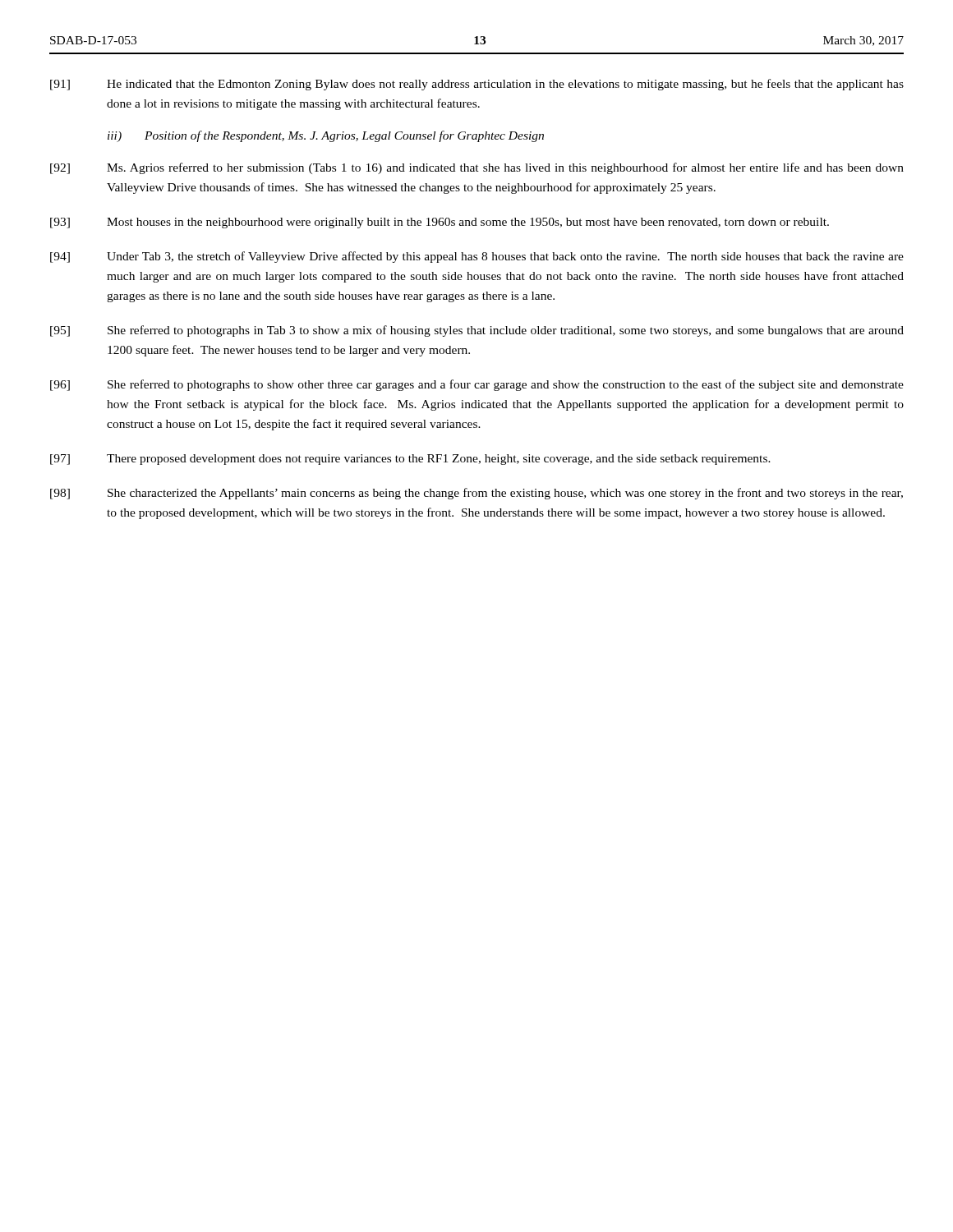Point to the block beginning "[92] Ms. Agrios referred"
Image resolution: width=953 pixels, height=1232 pixels.
click(476, 177)
